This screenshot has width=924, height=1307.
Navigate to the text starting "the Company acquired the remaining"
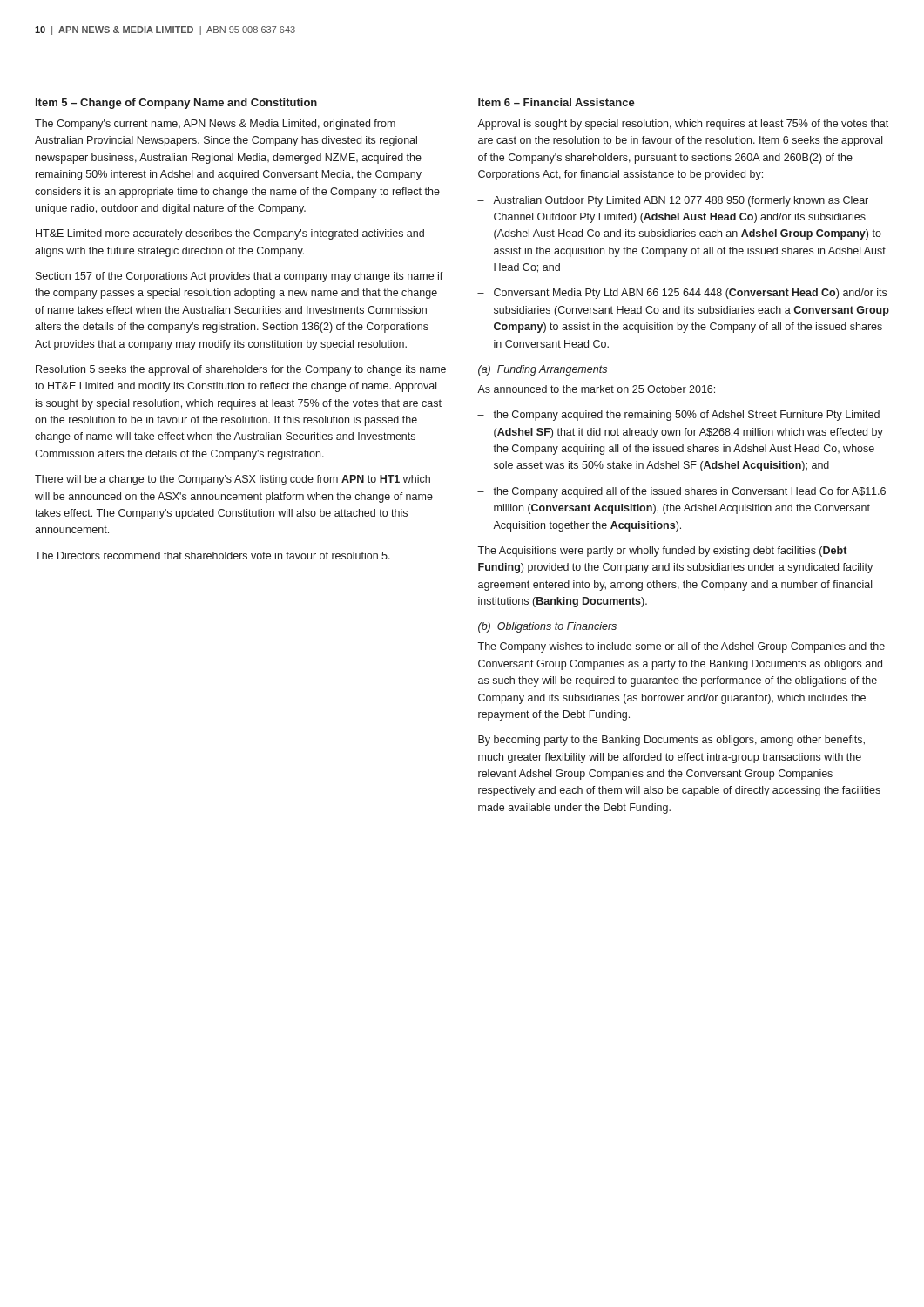[688, 440]
